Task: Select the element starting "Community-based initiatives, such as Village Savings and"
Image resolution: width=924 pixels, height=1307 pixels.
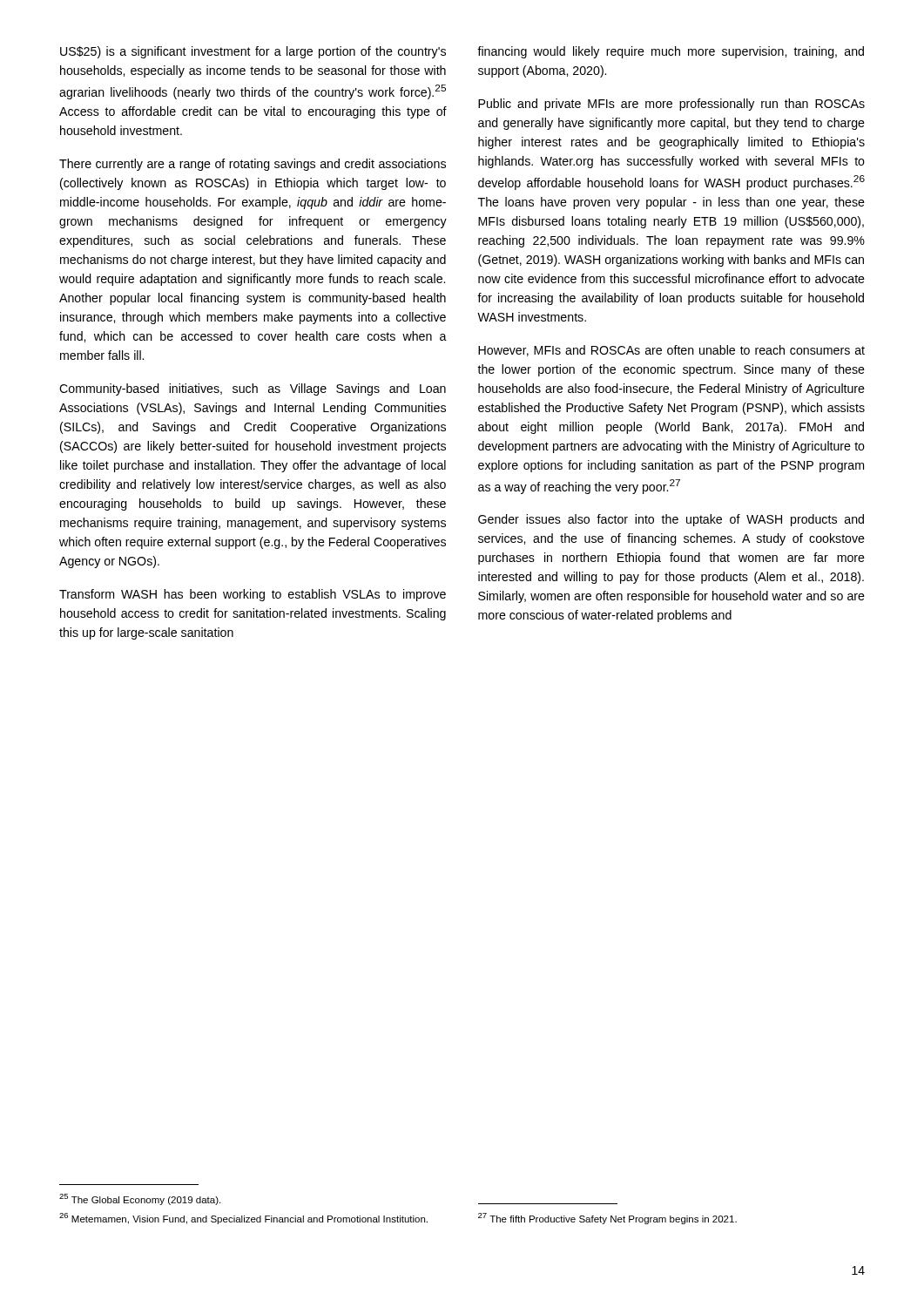Action: pyautogui.click(x=253, y=475)
